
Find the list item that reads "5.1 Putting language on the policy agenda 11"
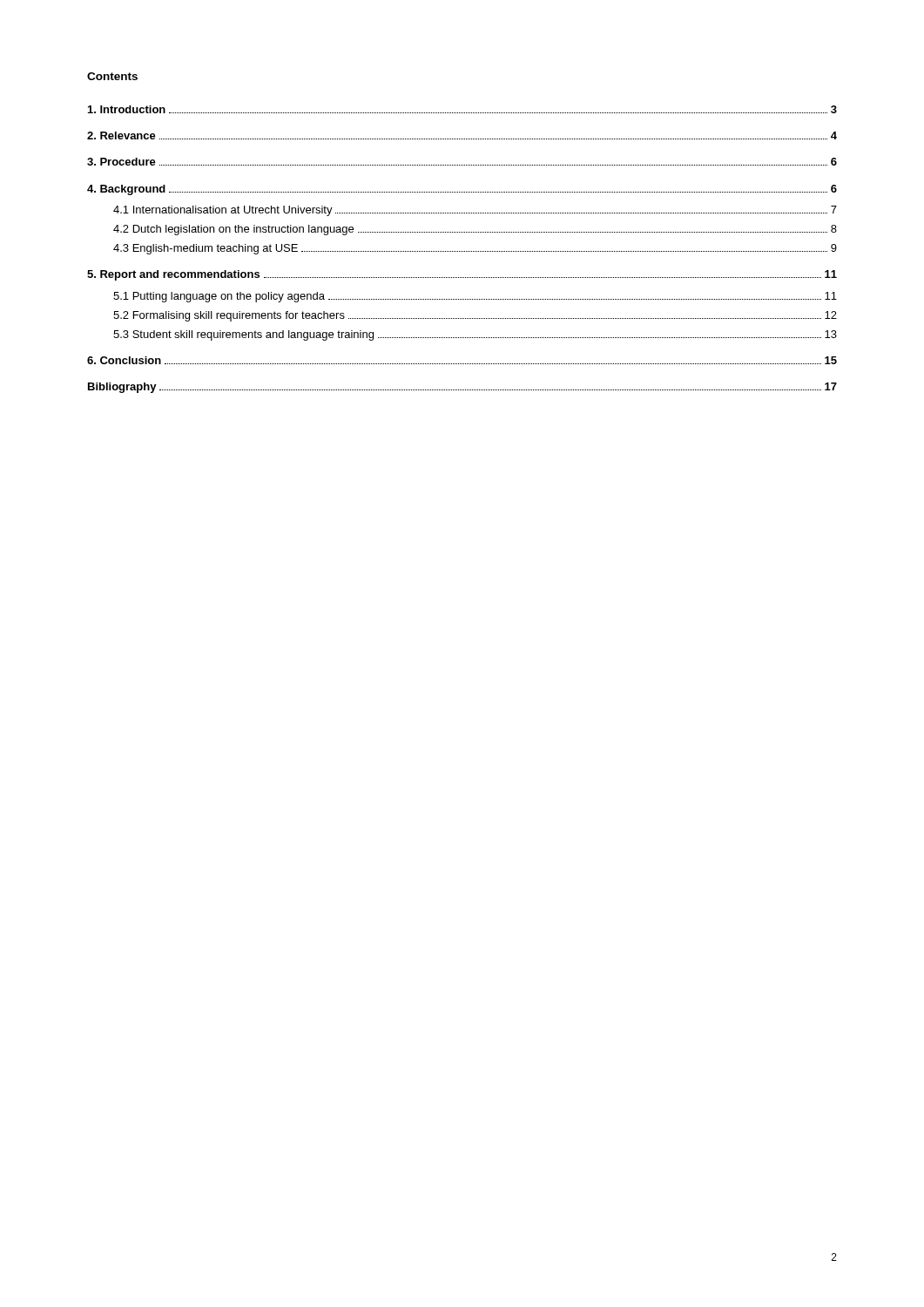coord(475,296)
